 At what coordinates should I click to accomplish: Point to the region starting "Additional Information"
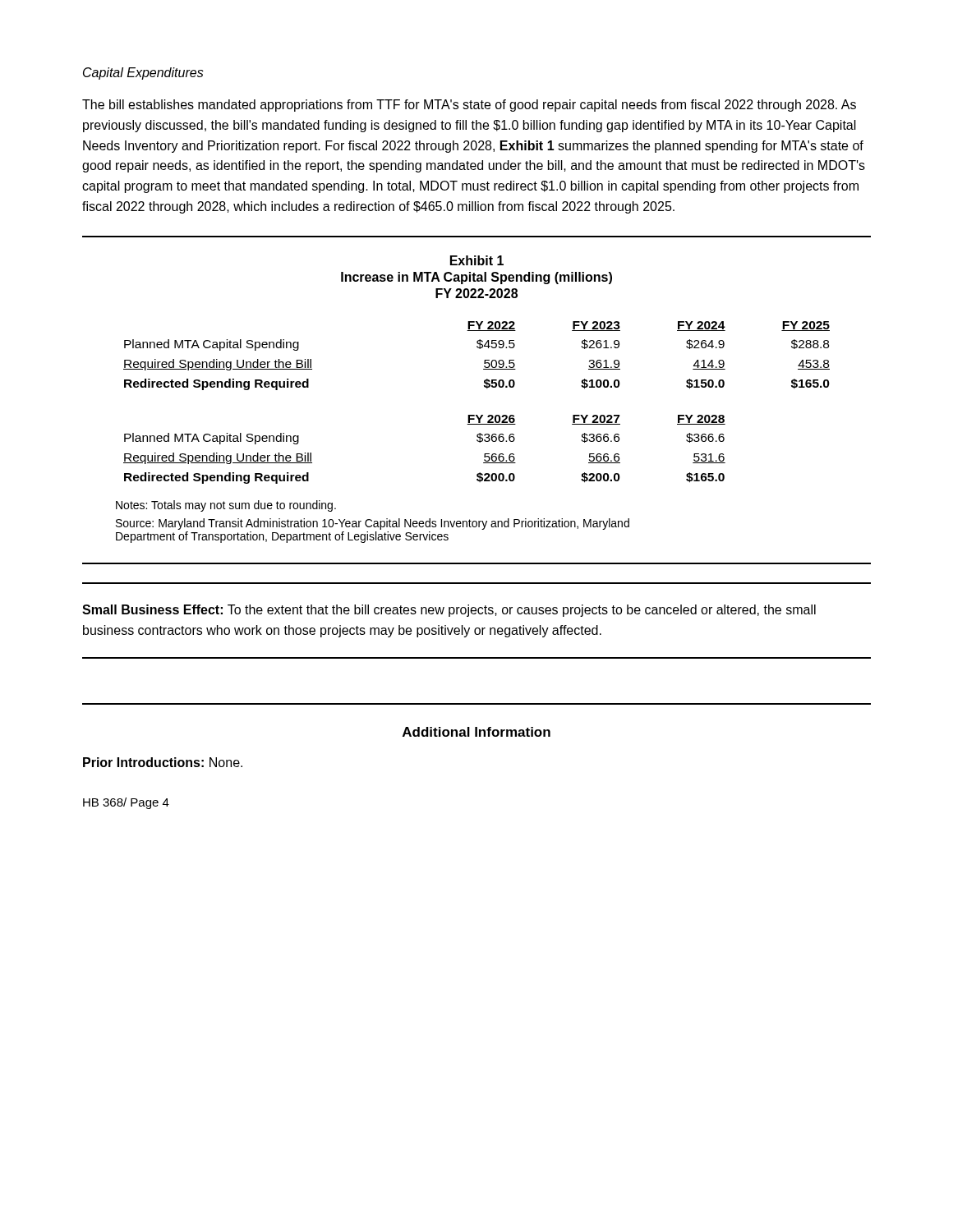476,732
